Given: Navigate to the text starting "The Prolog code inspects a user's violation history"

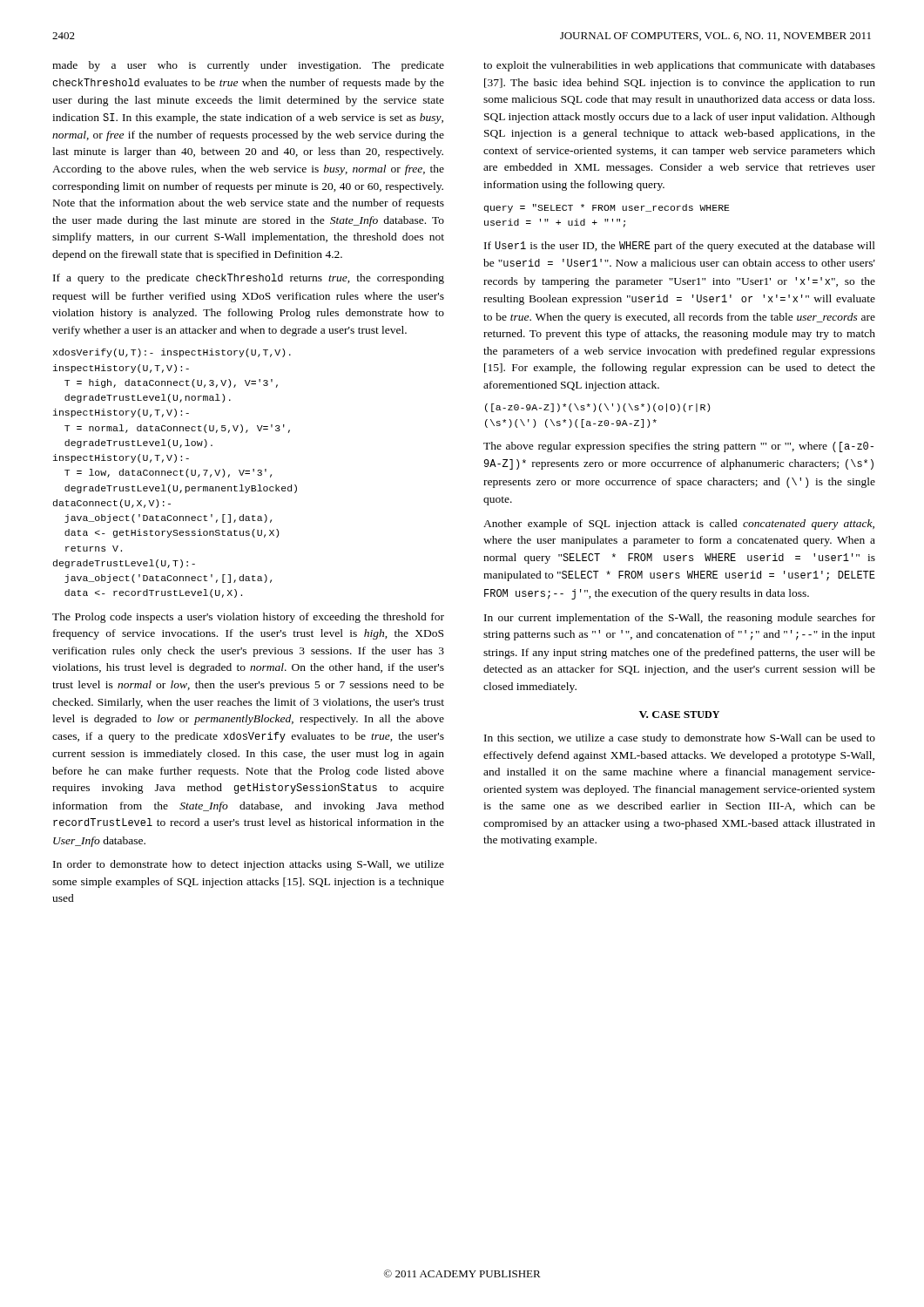Looking at the screenshot, I should (x=248, y=728).
